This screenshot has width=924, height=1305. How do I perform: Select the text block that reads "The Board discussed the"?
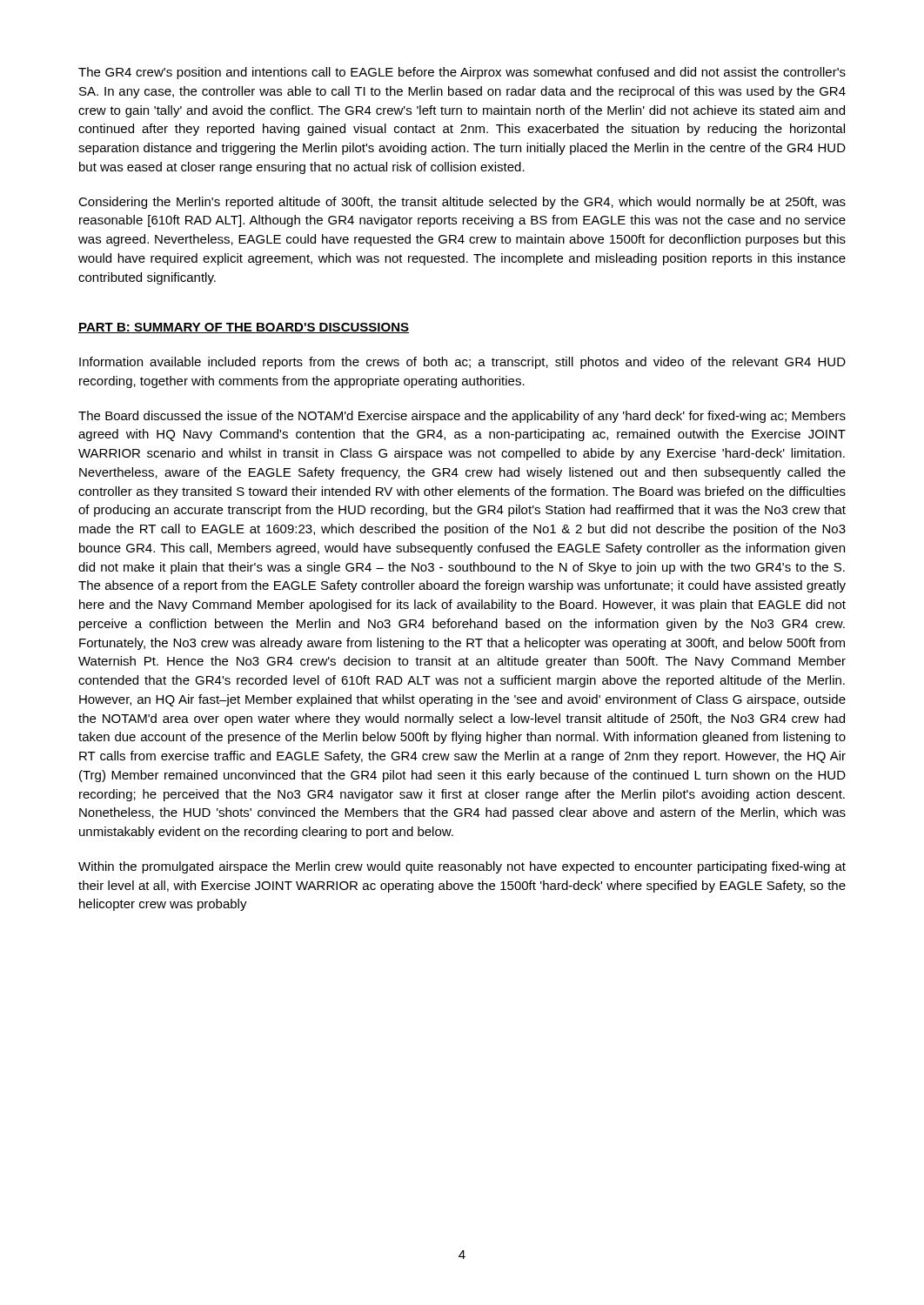pyautogui.click(x=462, y=623)
